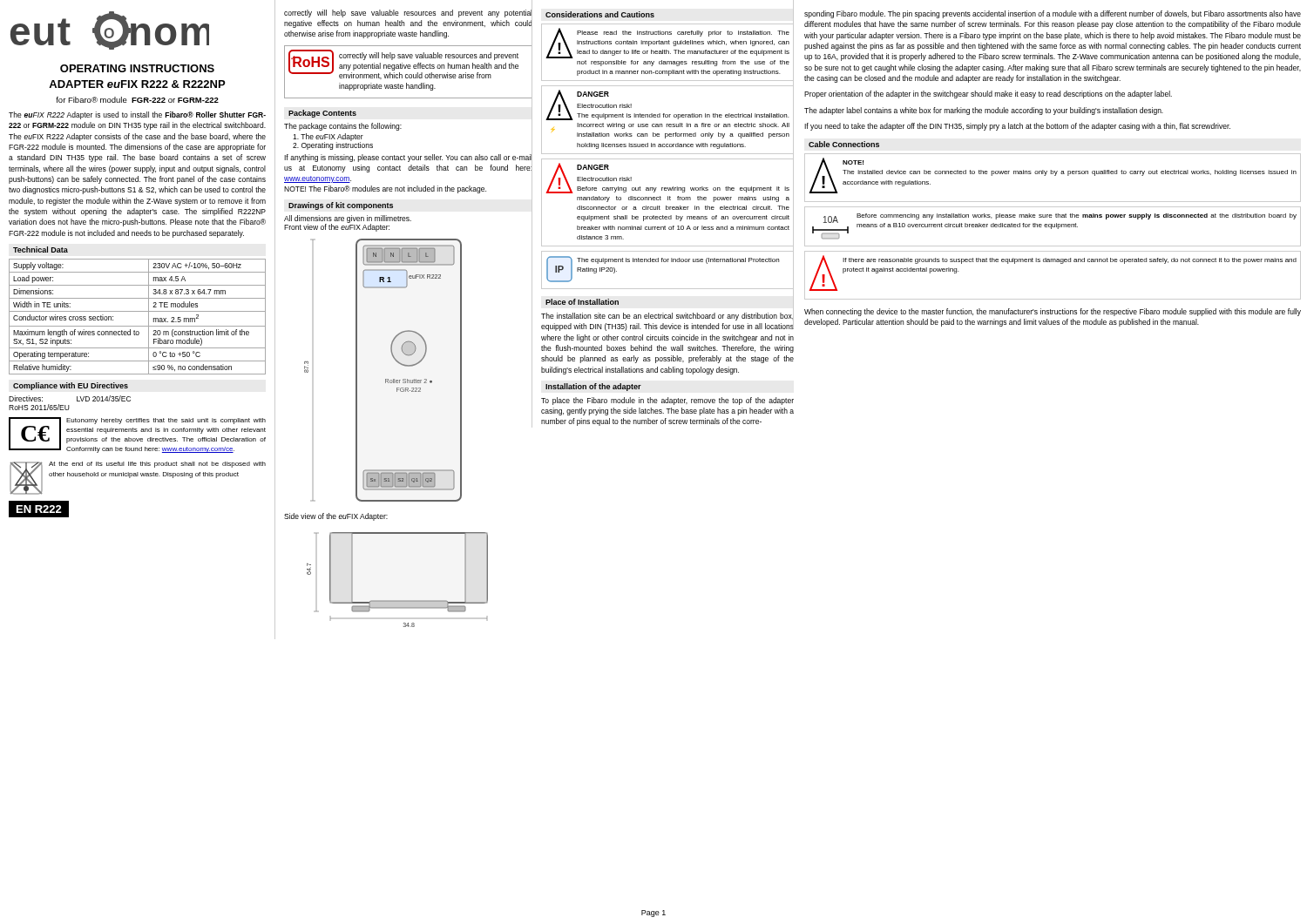Navigate to the text block starting "Please read the instructions carefully prior"

coord(683,52)
